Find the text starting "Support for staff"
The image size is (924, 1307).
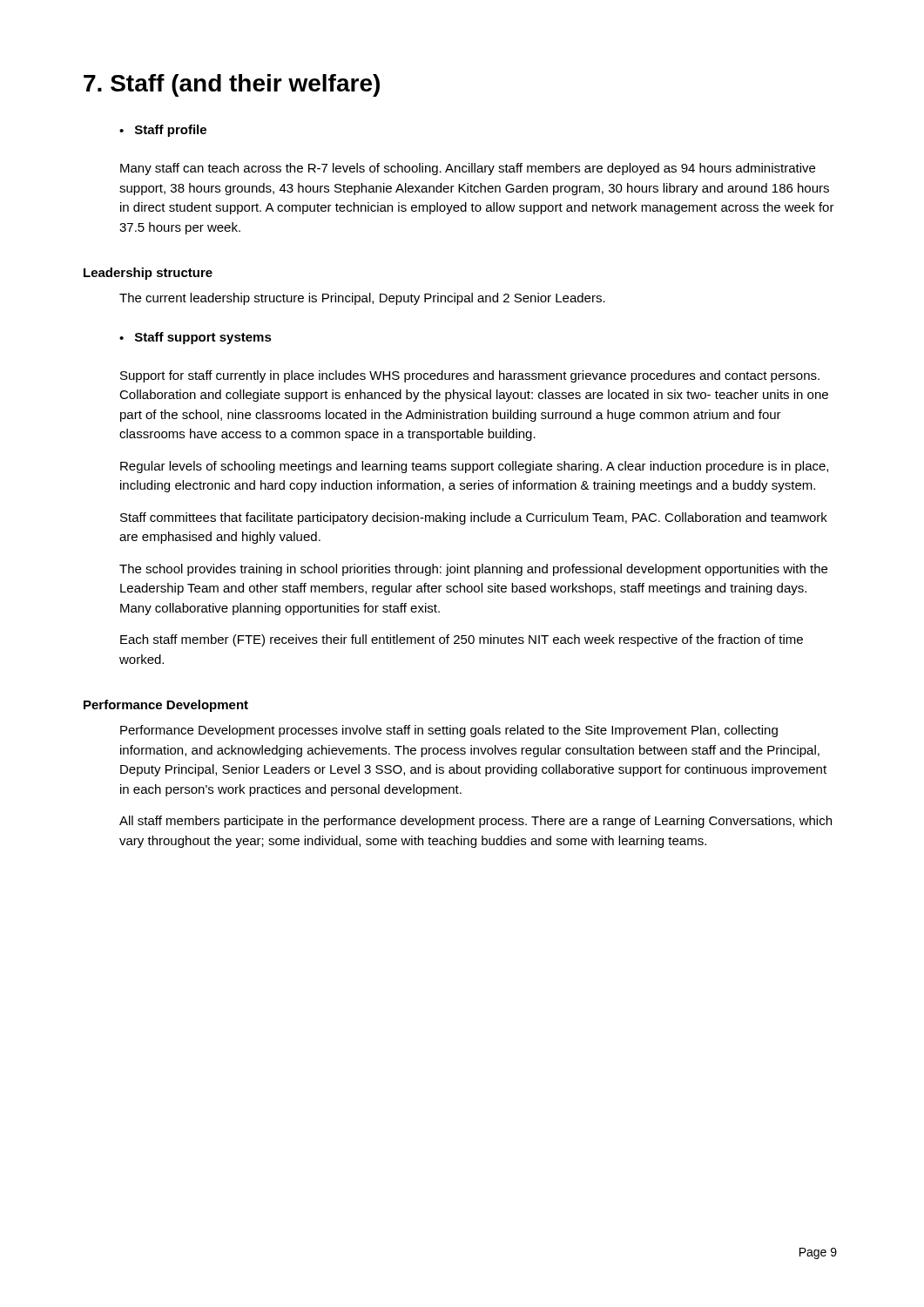click(x=474, y=404)
